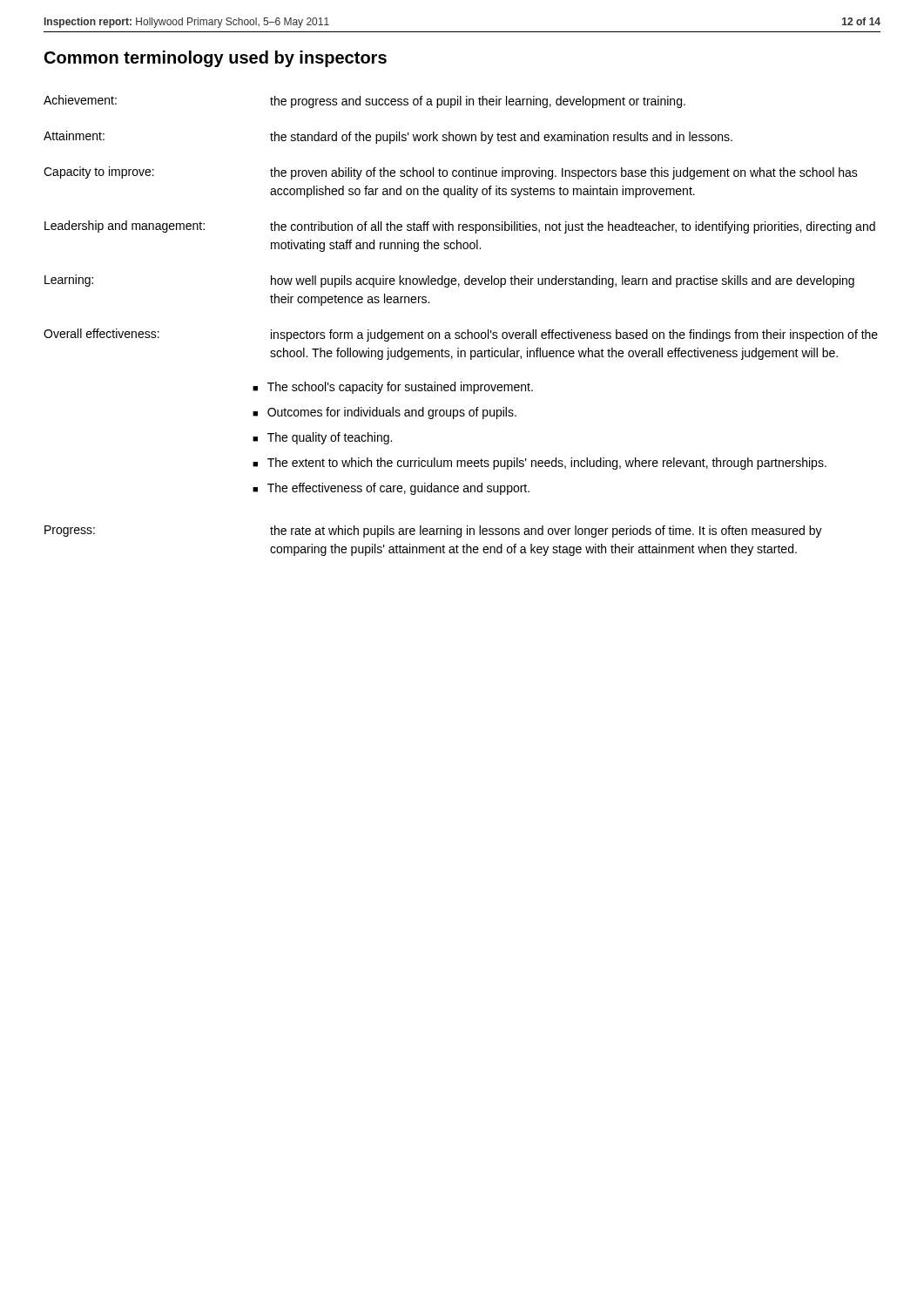Find "Overall effectiveness:" on this page

pos(102,334)
